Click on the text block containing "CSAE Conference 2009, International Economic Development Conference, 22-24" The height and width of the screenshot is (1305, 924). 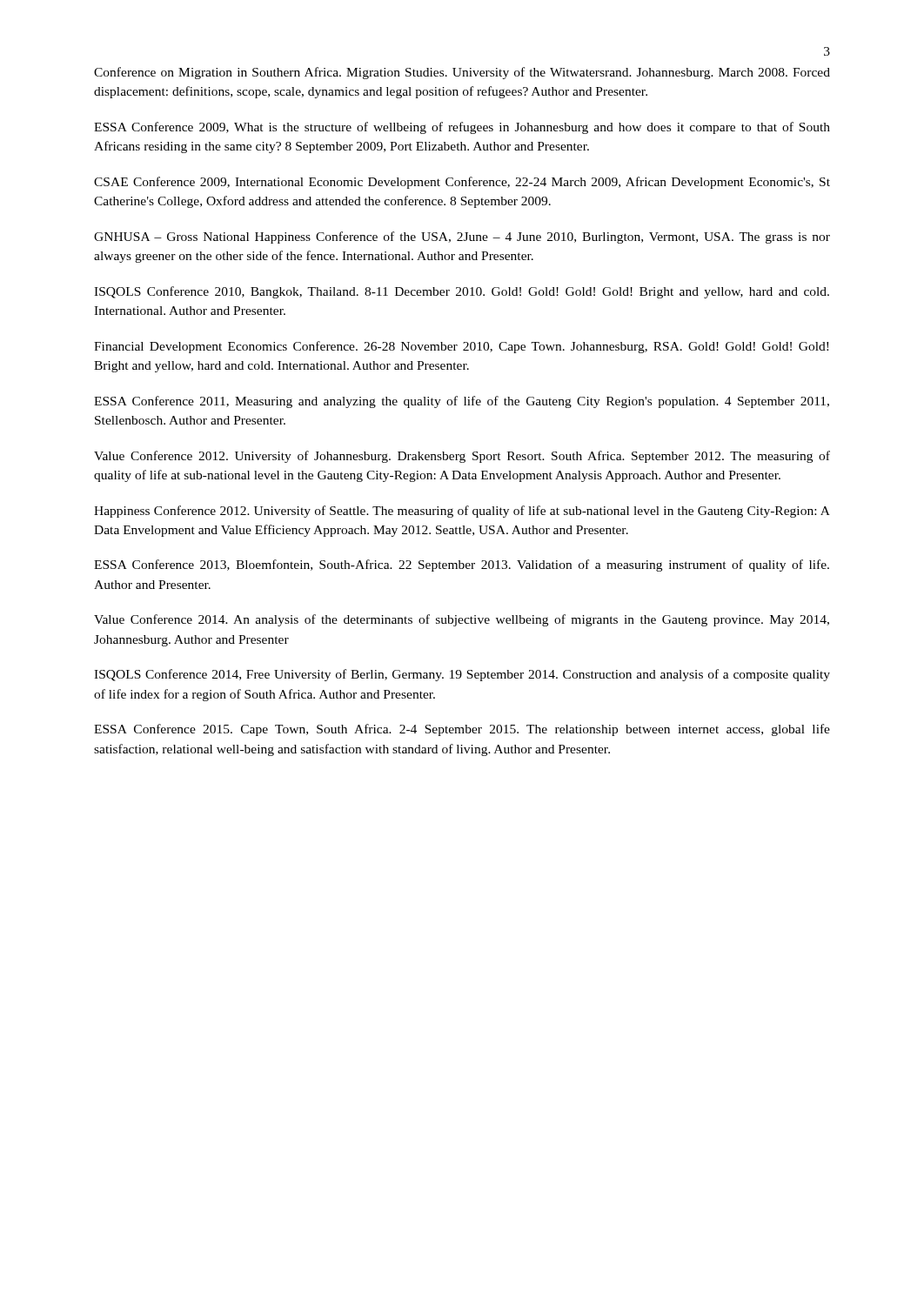click(x=462, y=191)
